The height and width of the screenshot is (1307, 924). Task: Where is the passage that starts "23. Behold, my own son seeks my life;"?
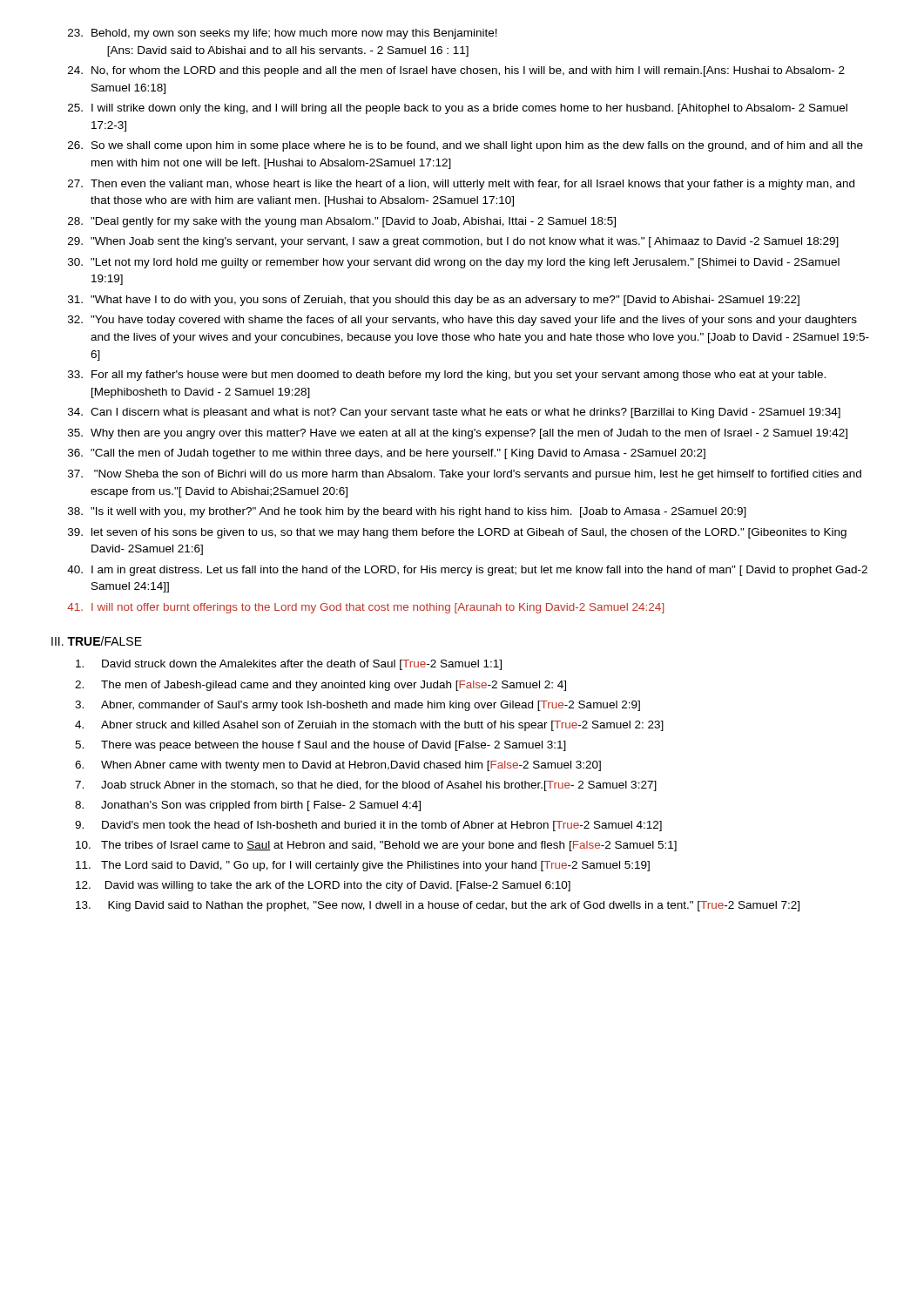[462, 41]
